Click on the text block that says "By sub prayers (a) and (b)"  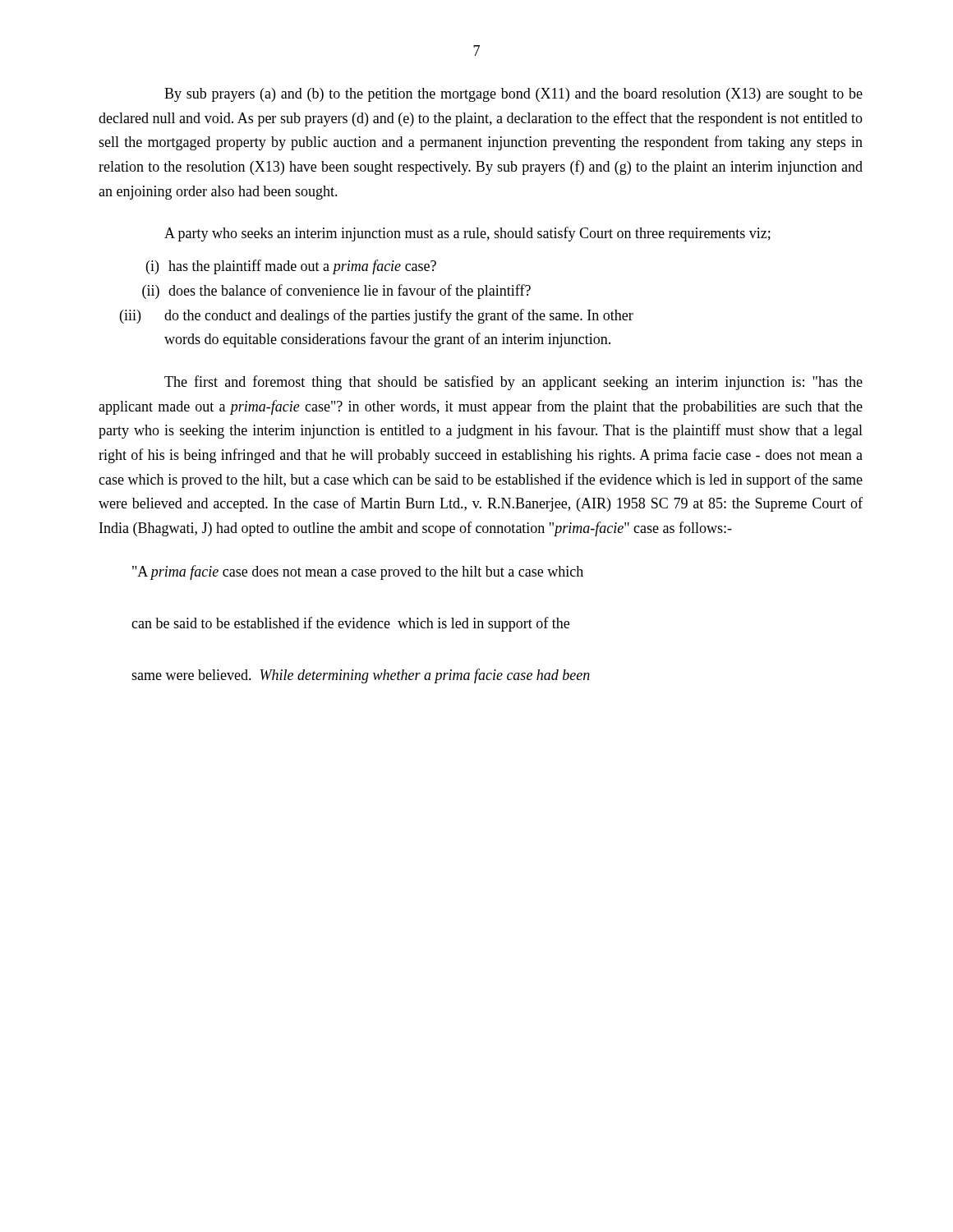481,142
